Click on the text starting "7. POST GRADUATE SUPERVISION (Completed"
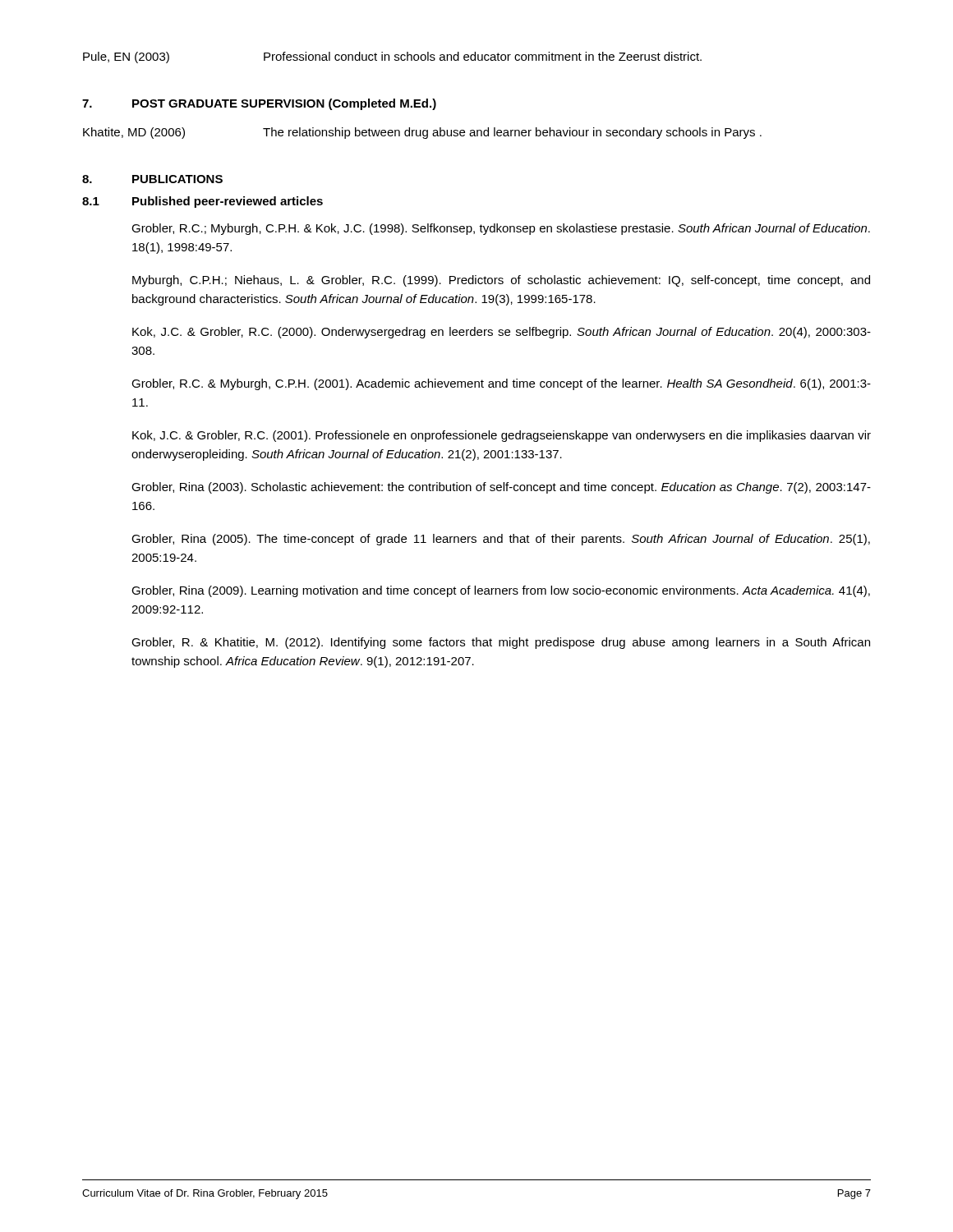Image resolution: width=953 pixels, height=1232 pixels. coord(259,103)
